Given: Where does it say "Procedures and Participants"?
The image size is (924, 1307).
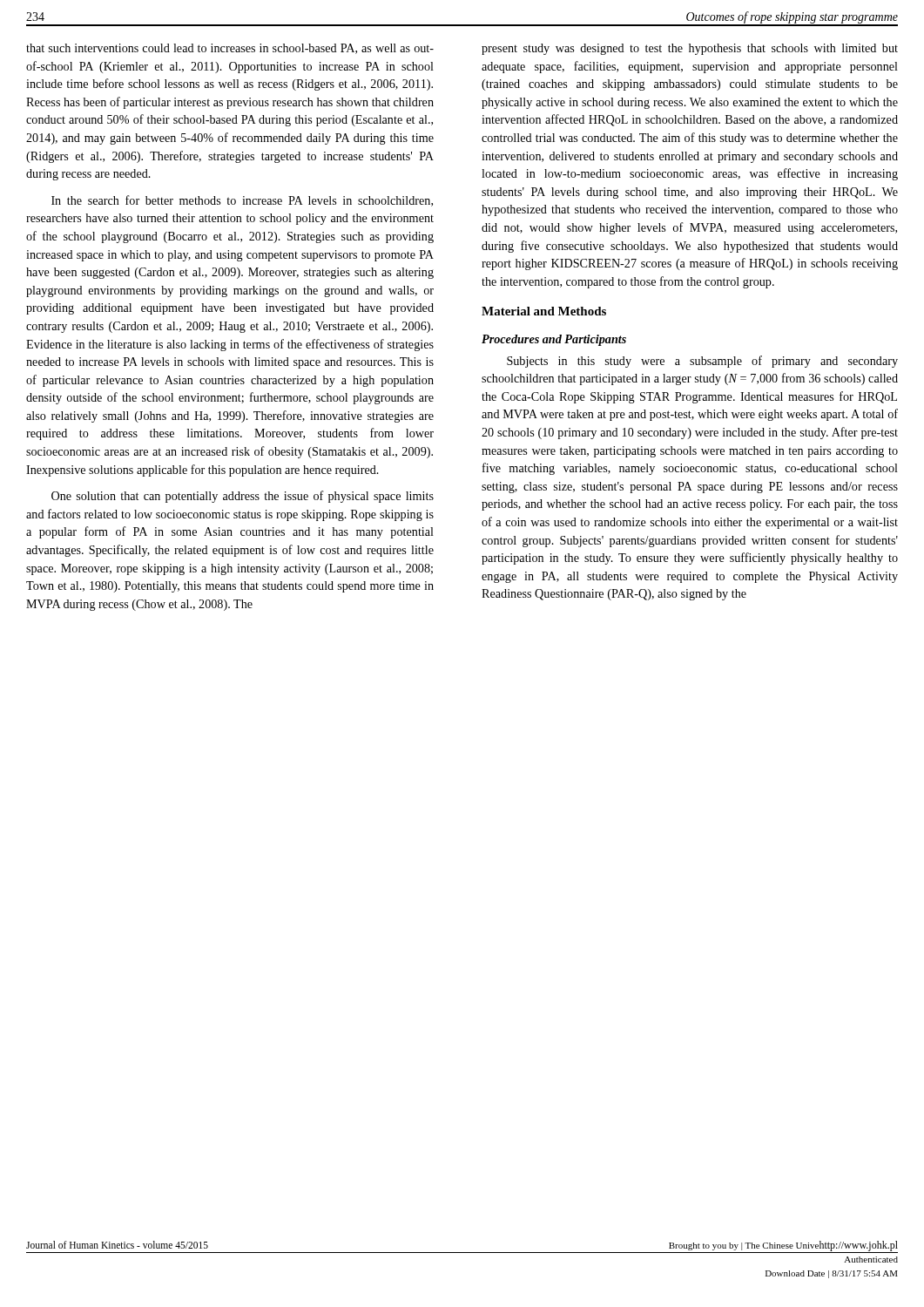Looking at the screenshot, I should (554, 339).
